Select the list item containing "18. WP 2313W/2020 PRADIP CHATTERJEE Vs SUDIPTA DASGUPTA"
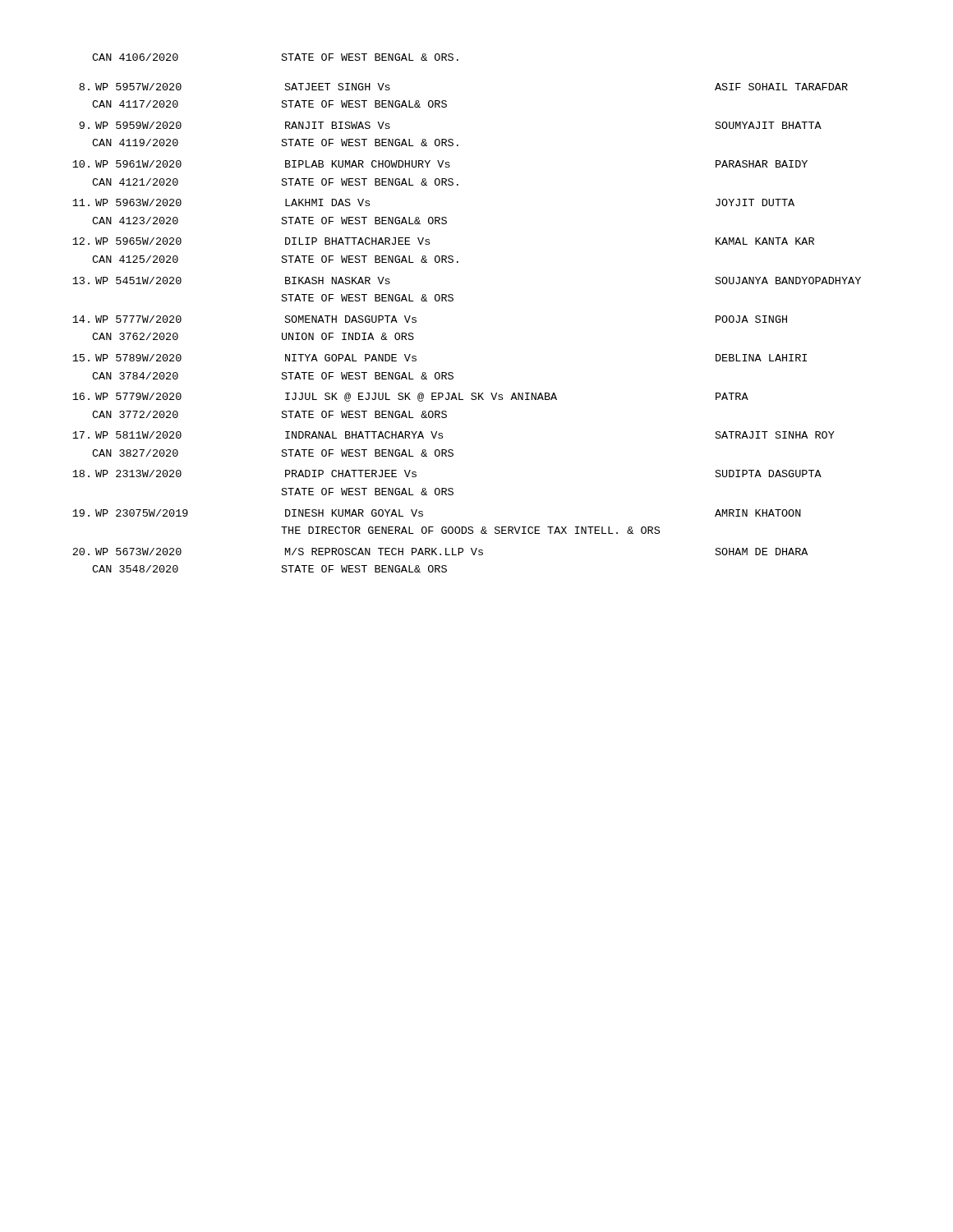 tap(125, 473)
